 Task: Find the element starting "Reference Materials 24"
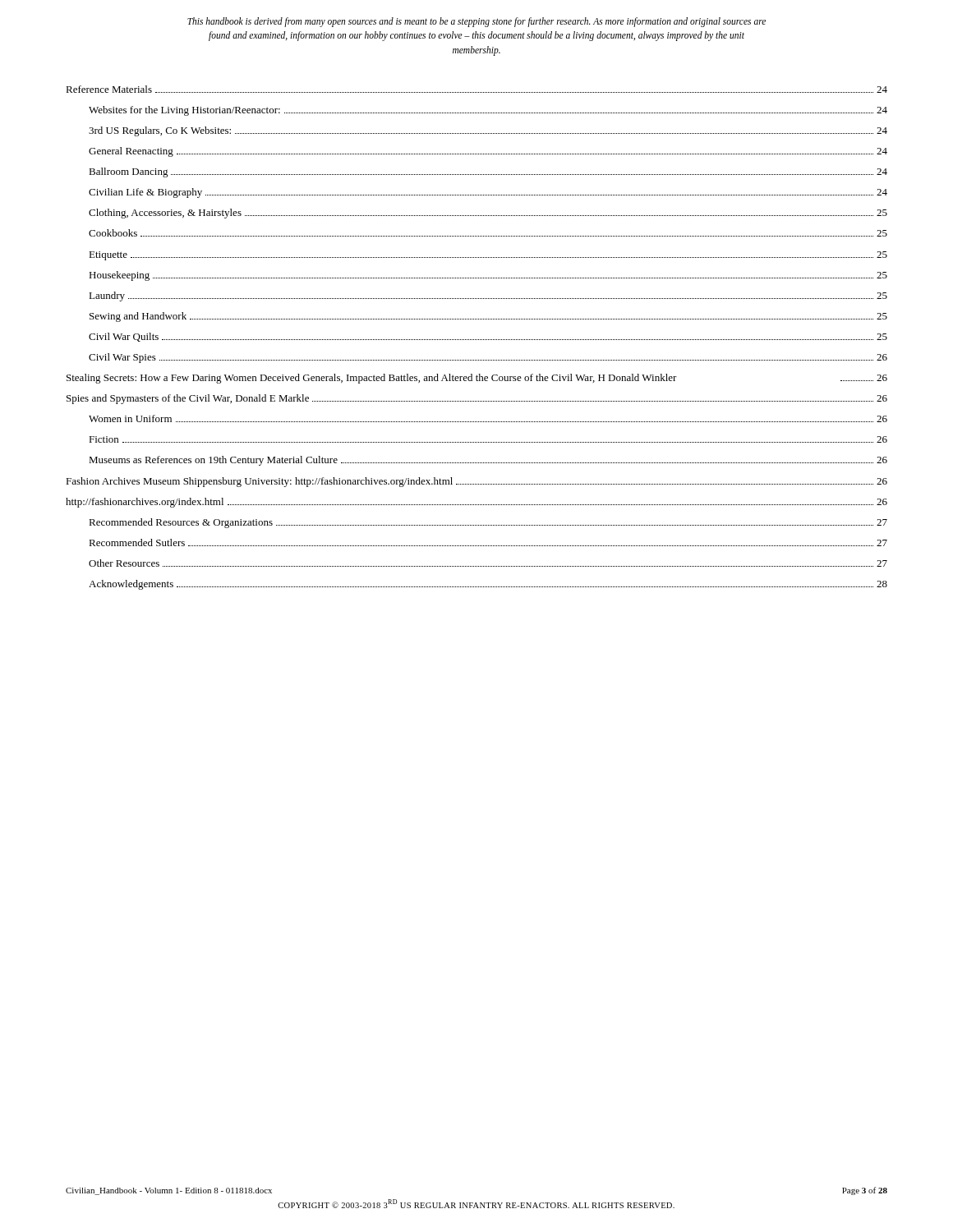point(476,89)
